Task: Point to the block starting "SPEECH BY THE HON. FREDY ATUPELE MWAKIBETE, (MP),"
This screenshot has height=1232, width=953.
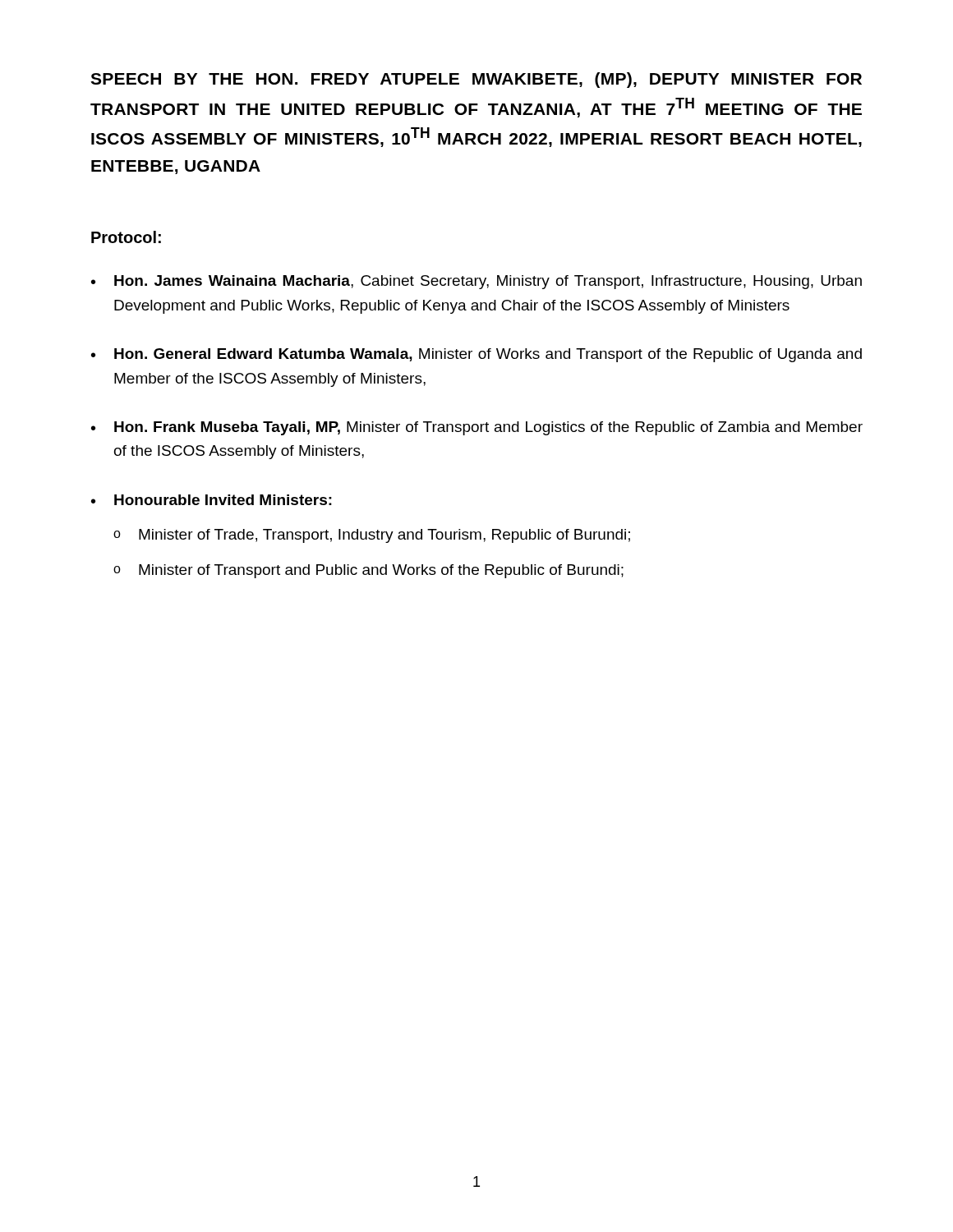Action: [x=476, y=122]
